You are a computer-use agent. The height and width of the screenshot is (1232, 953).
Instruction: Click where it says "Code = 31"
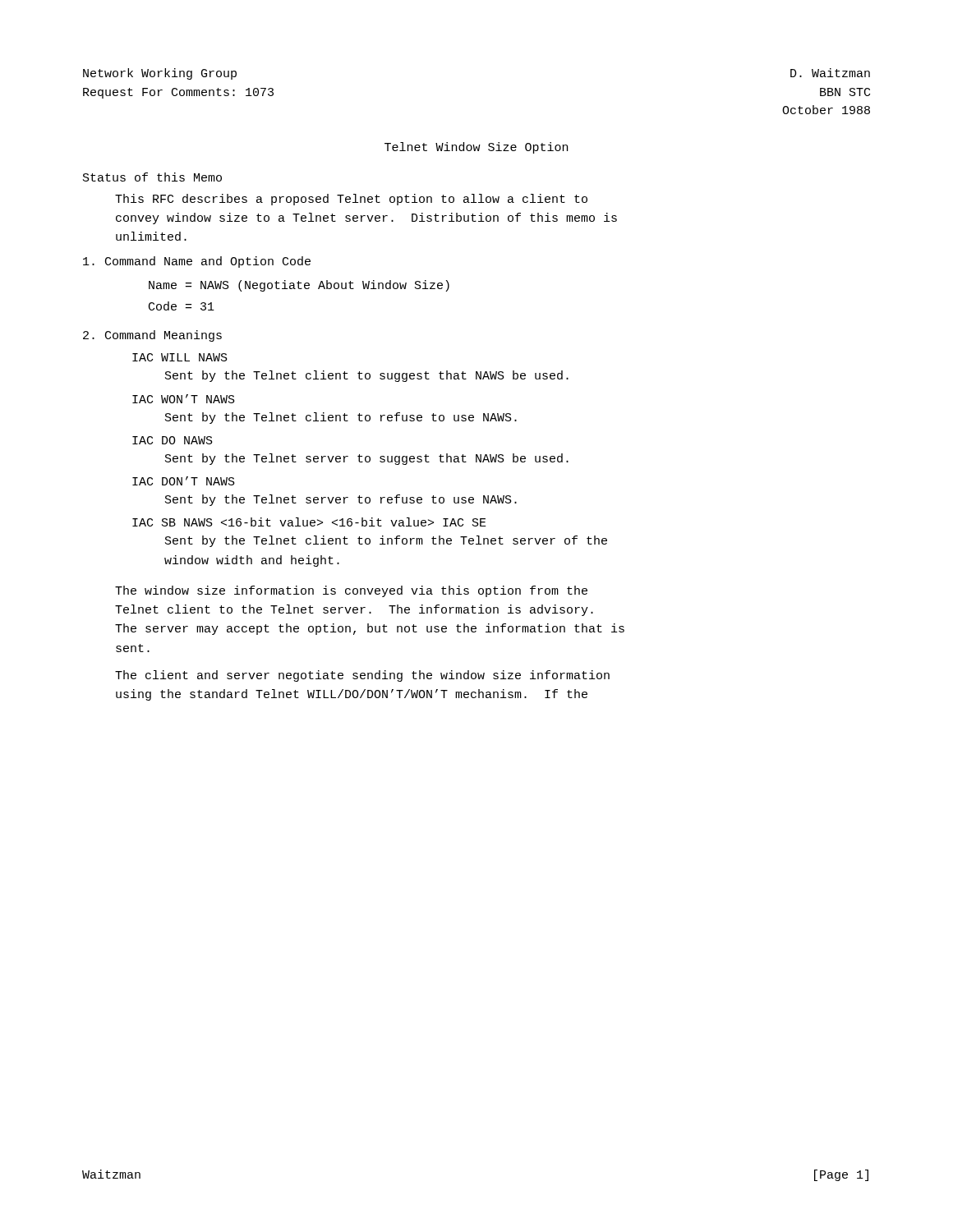[x=181, y=307]
